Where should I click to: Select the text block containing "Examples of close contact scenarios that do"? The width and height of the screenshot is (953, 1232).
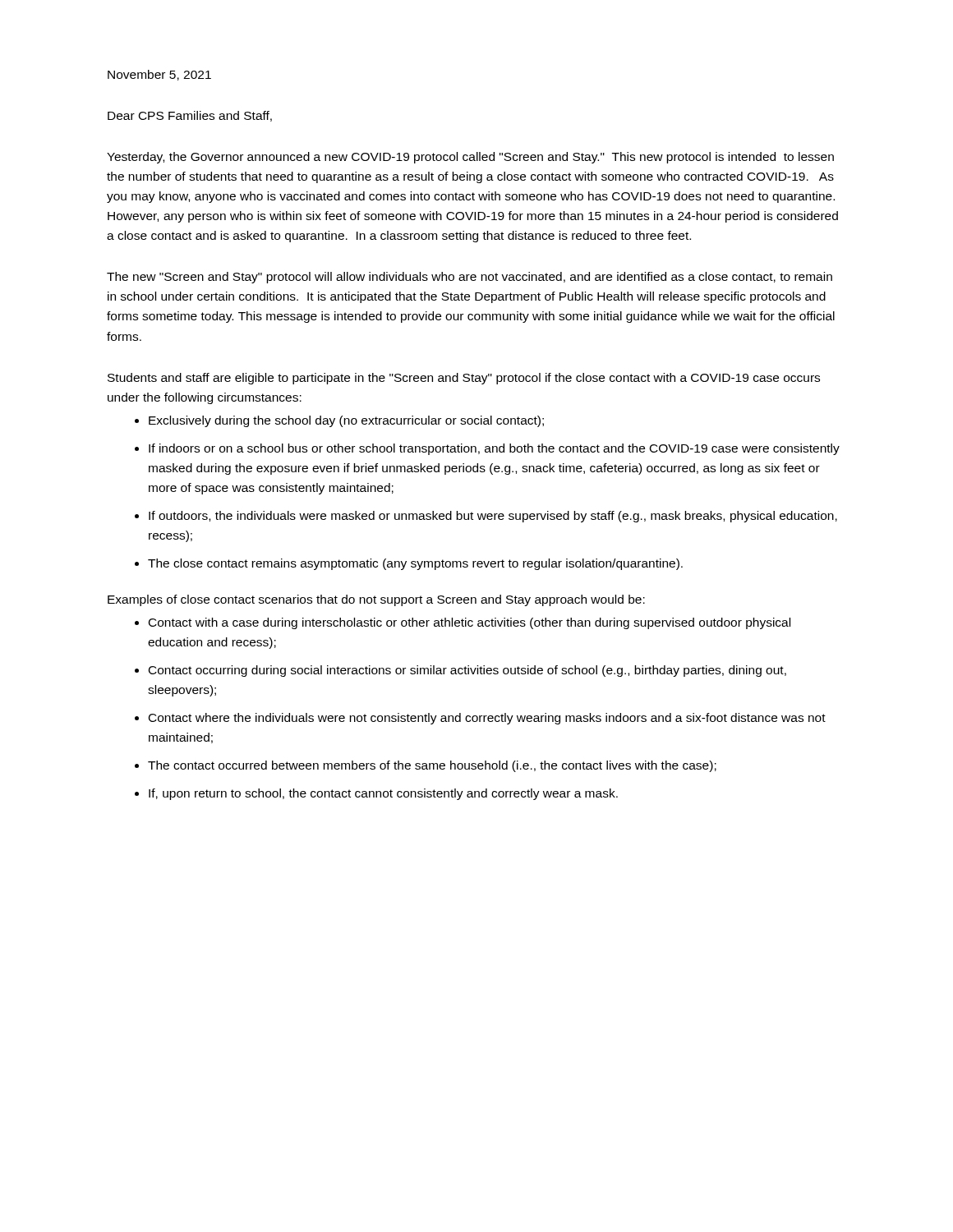pos(376,599)
